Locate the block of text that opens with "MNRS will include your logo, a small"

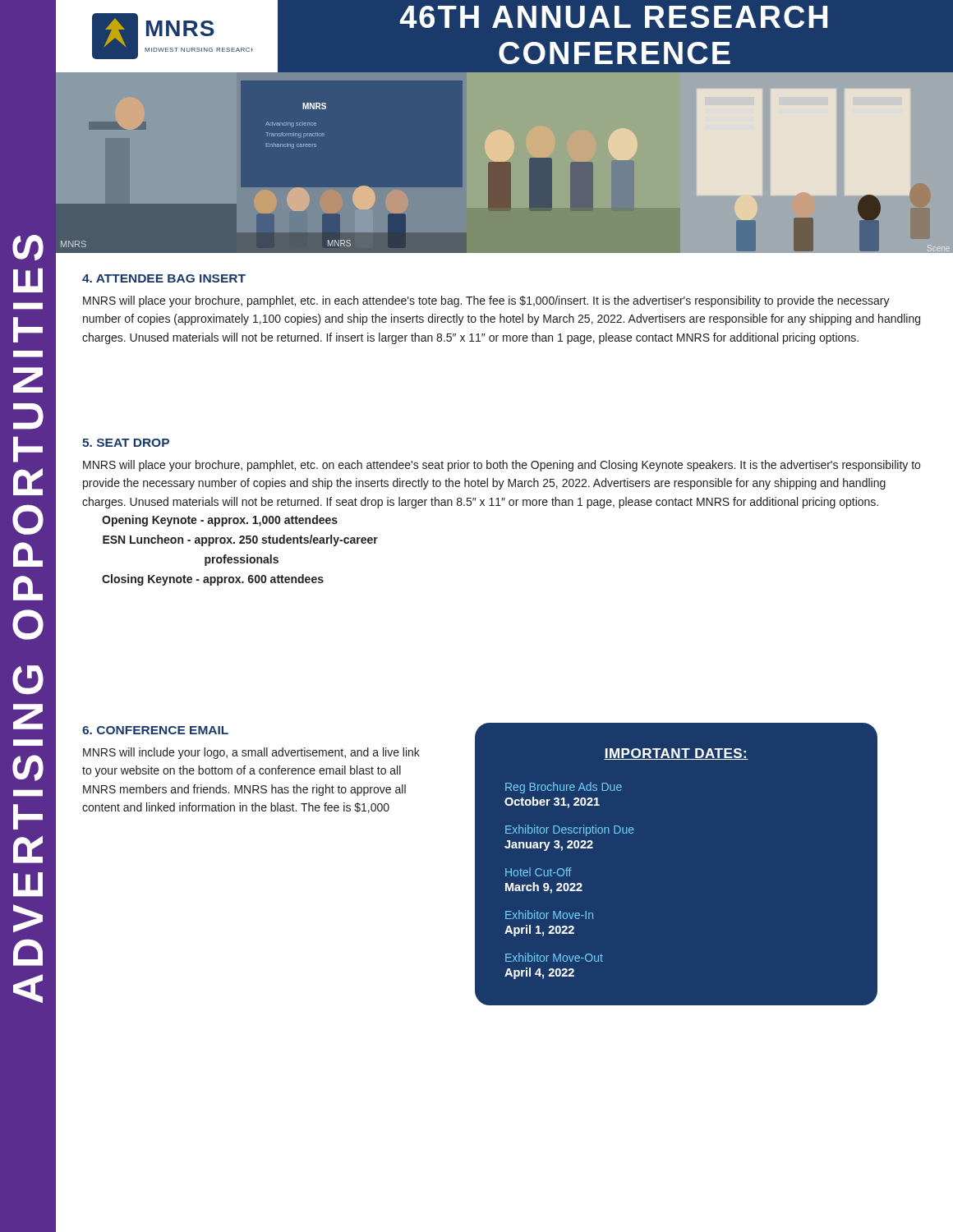pos(251,780)
